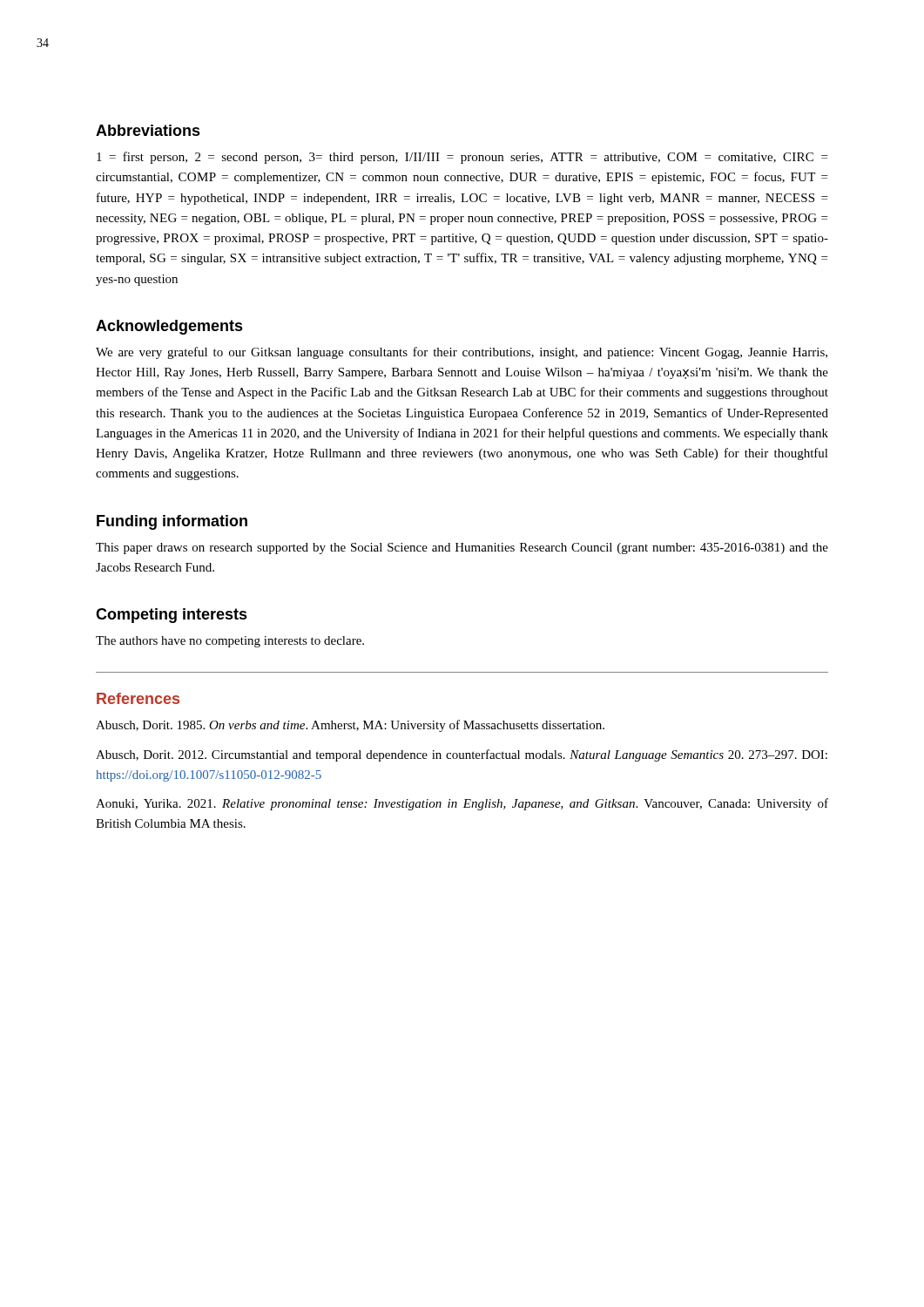Click on the text block containing "The authors have no"
Image resolution: width=924 pixels, height=1307 pixels.
pyautogui.click(x=230, y=640)
